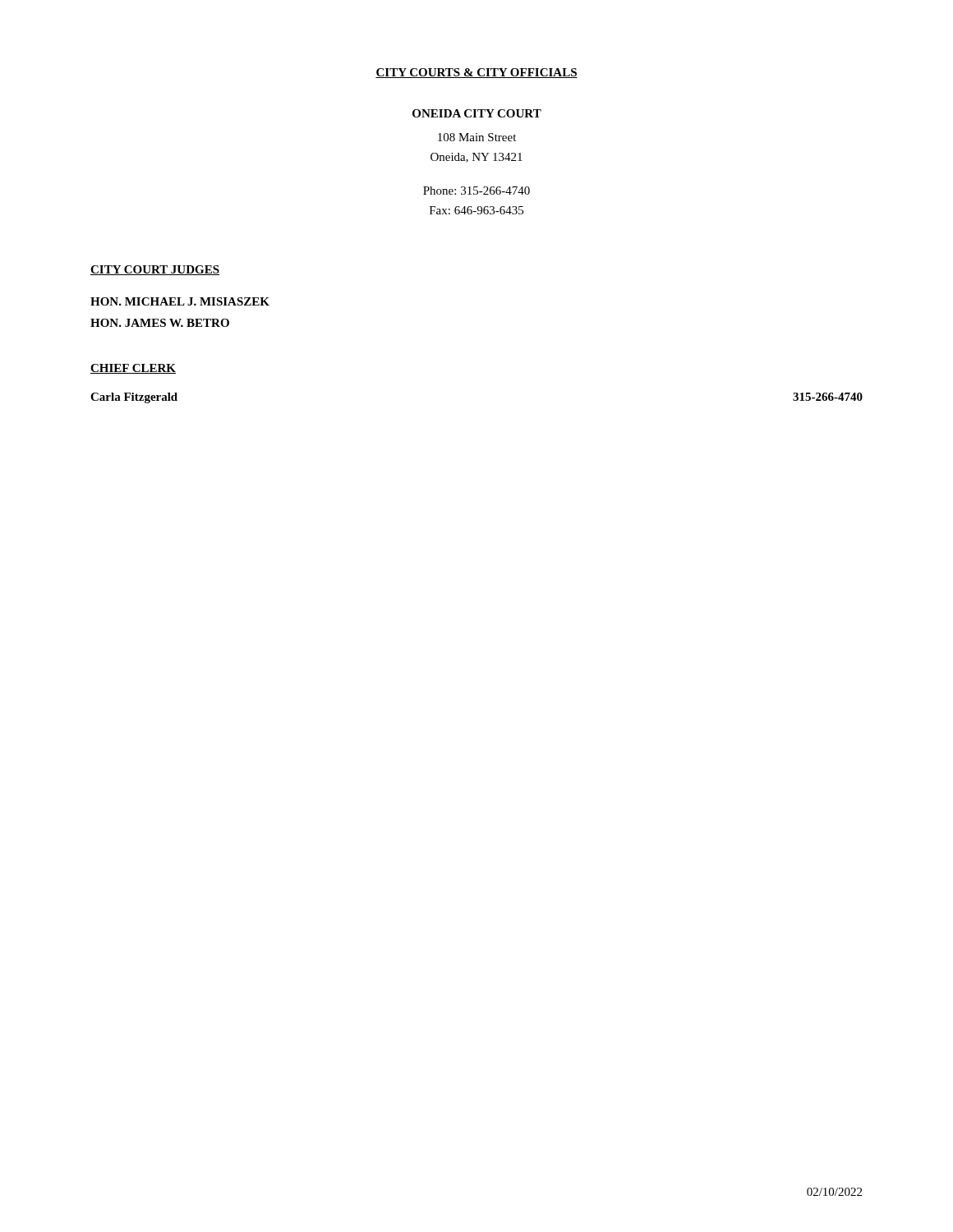The height and width of the screenshot is (1232, 953).
Task: Navigate to the text starting "CHIEF CLERK"
Action: [133, 368]
